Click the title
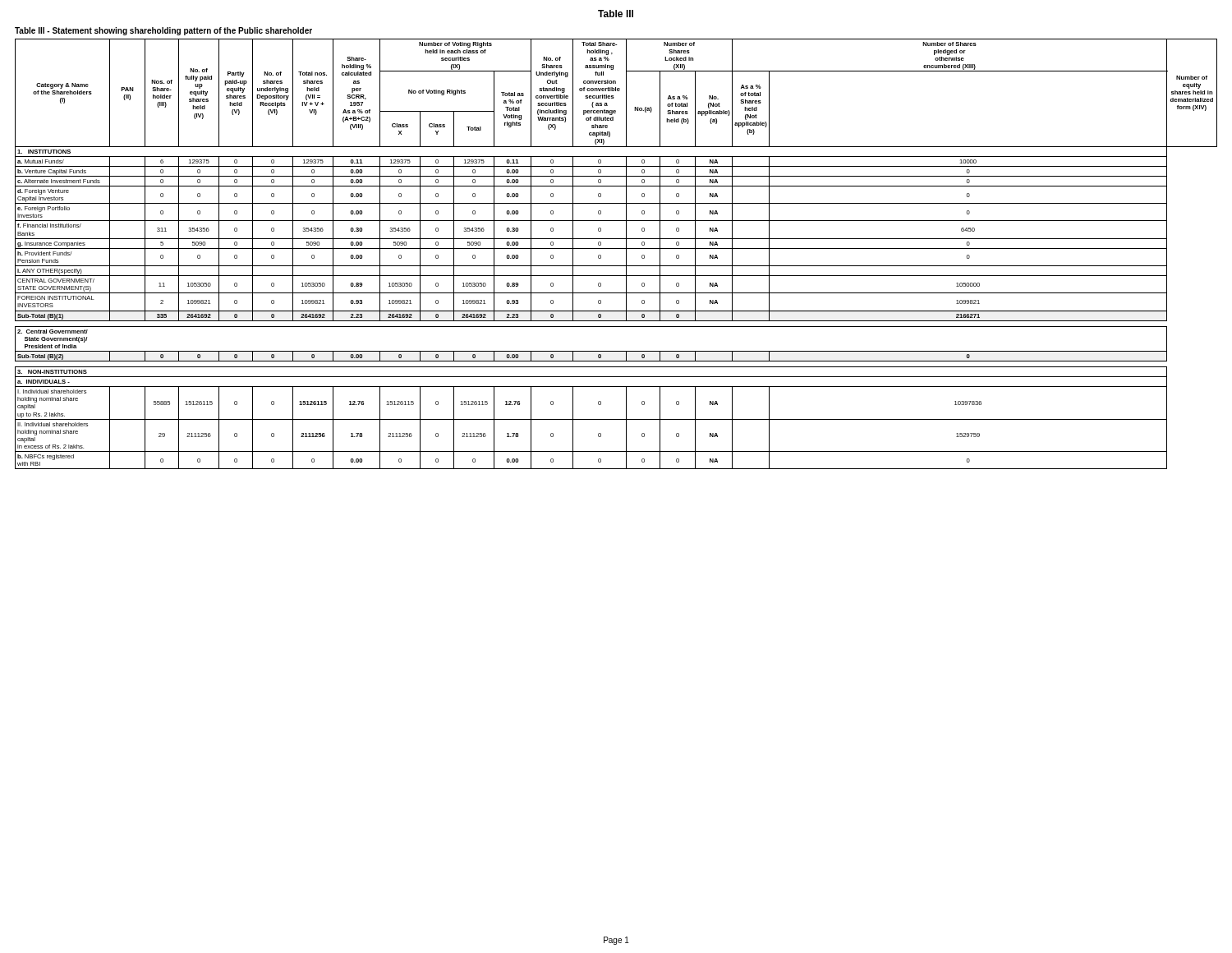The height and width of the screenshot is (953, 1232). (x=616, y=14)
